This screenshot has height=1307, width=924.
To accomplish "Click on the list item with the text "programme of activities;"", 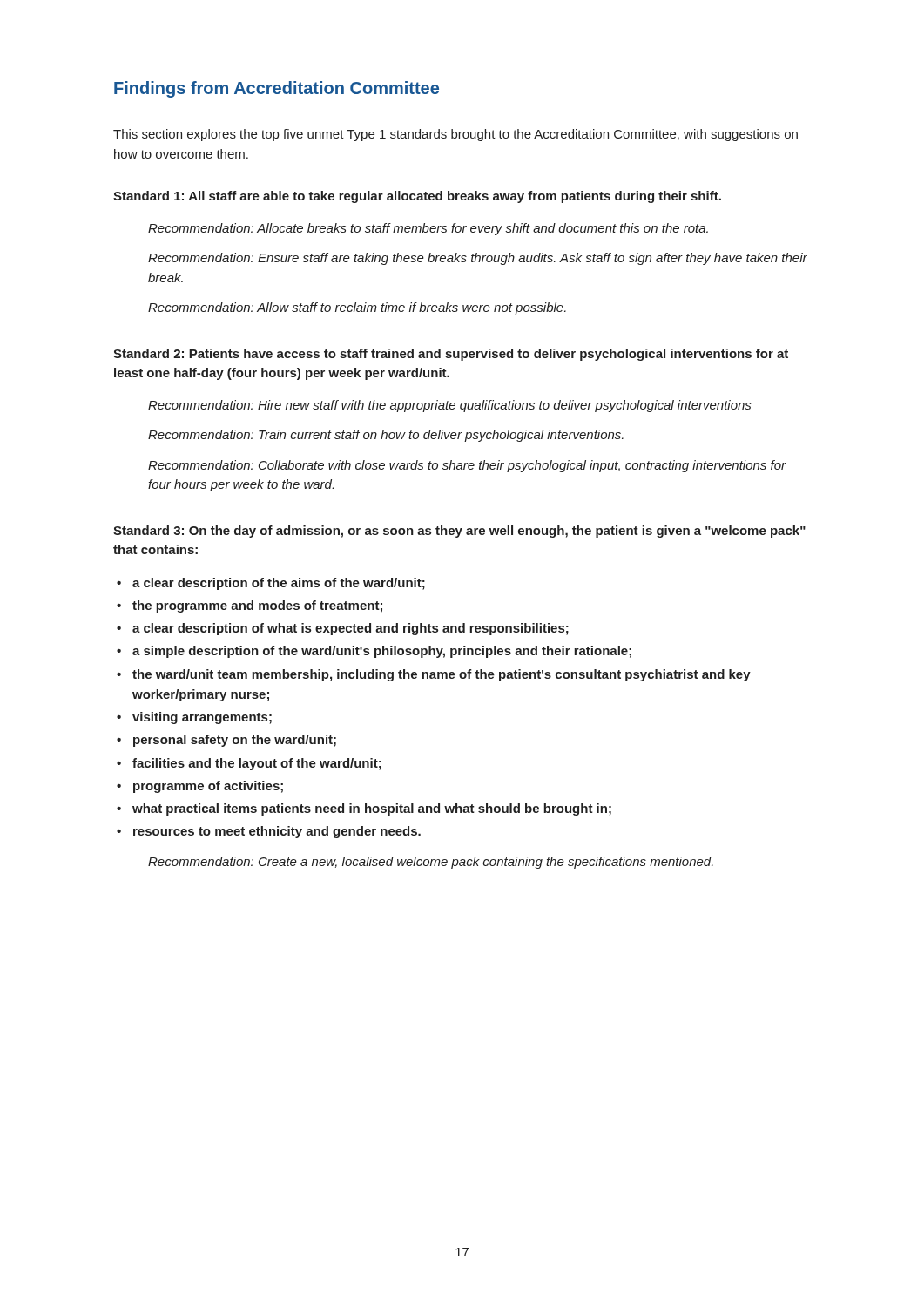I will [x=208, y=785].
